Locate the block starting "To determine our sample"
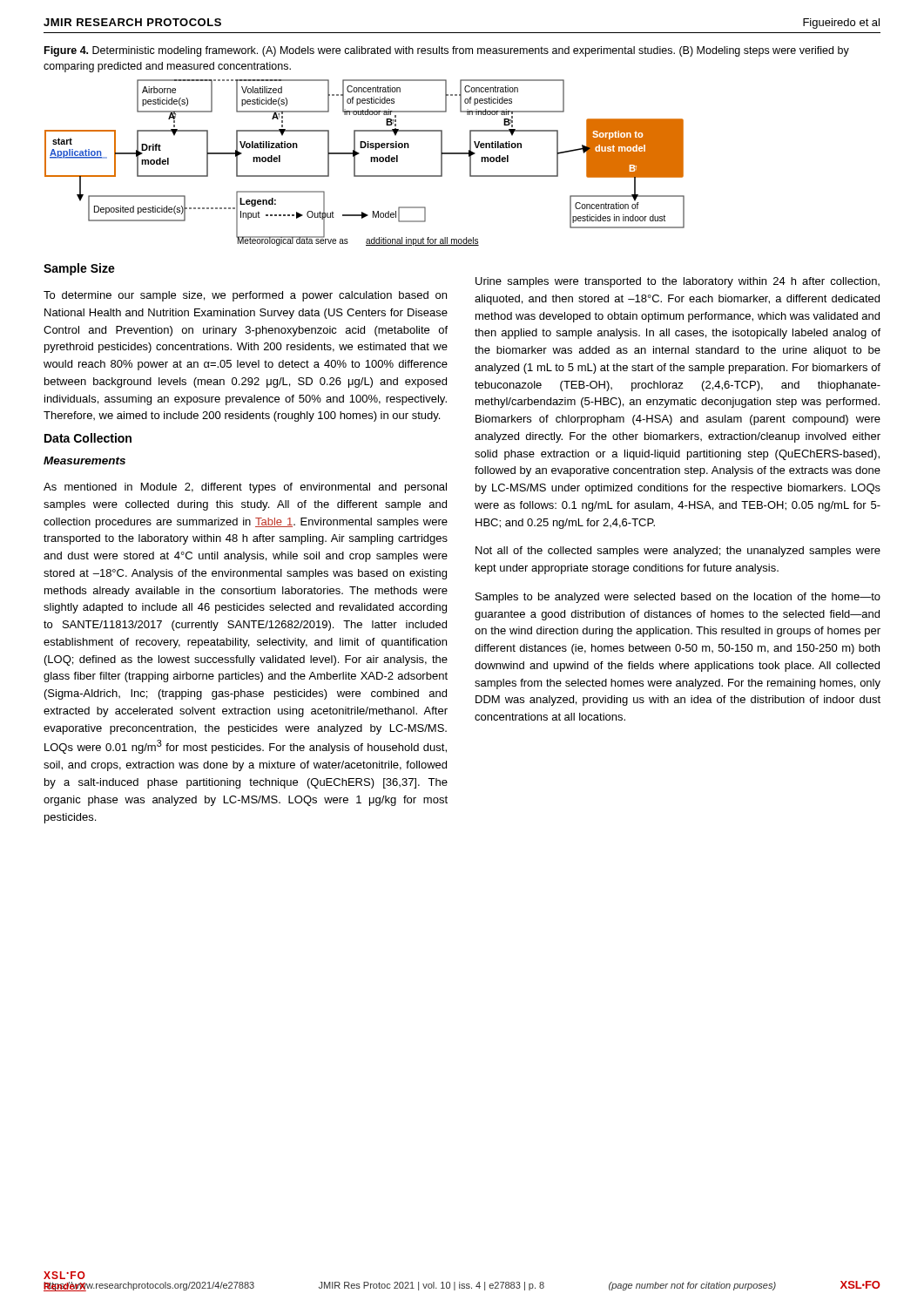924x1307 pixels. (246, 356)
